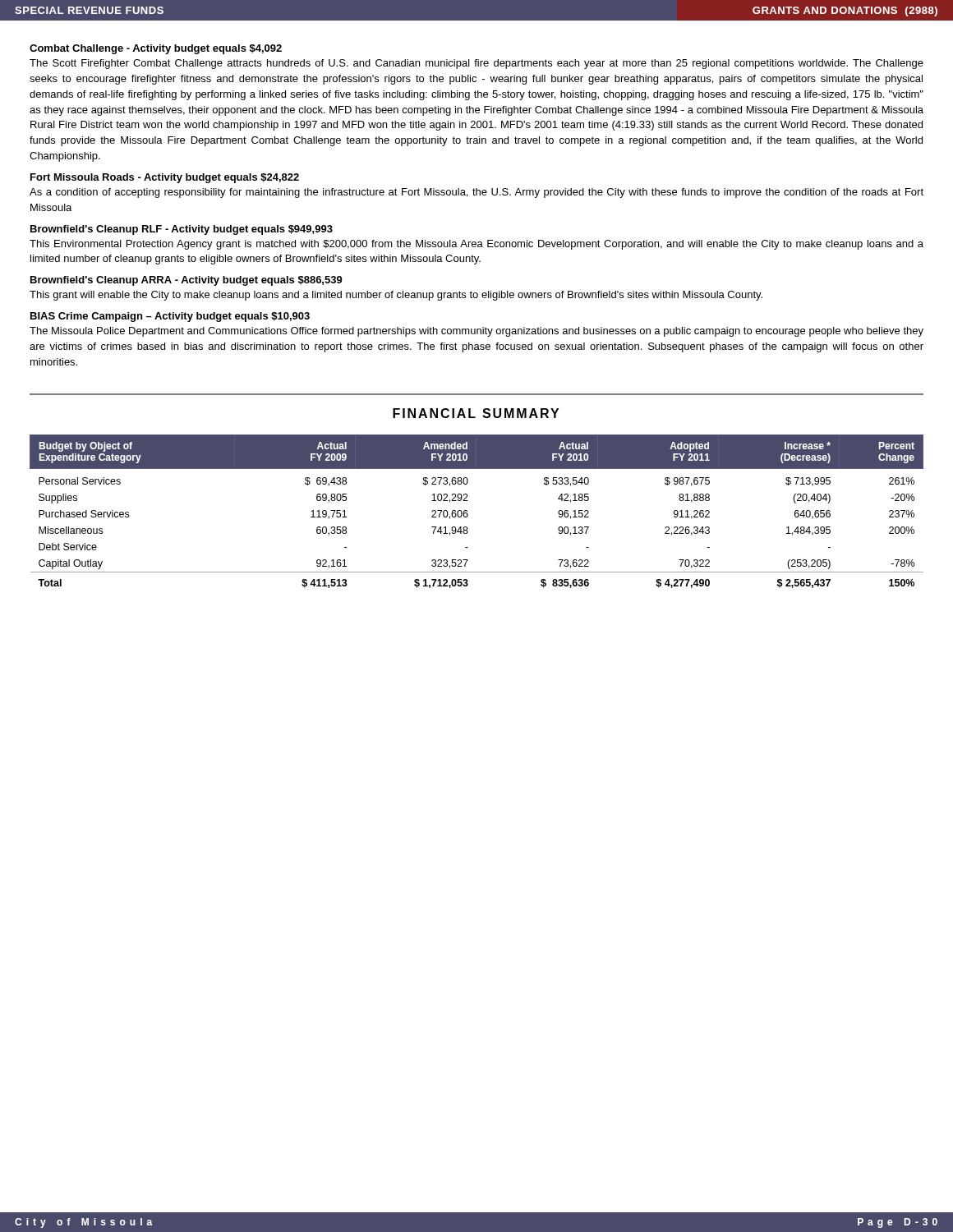Where is the section header that starts "Brownfield's Cleanup RLF - Activity"?

(x=181, y=228)
